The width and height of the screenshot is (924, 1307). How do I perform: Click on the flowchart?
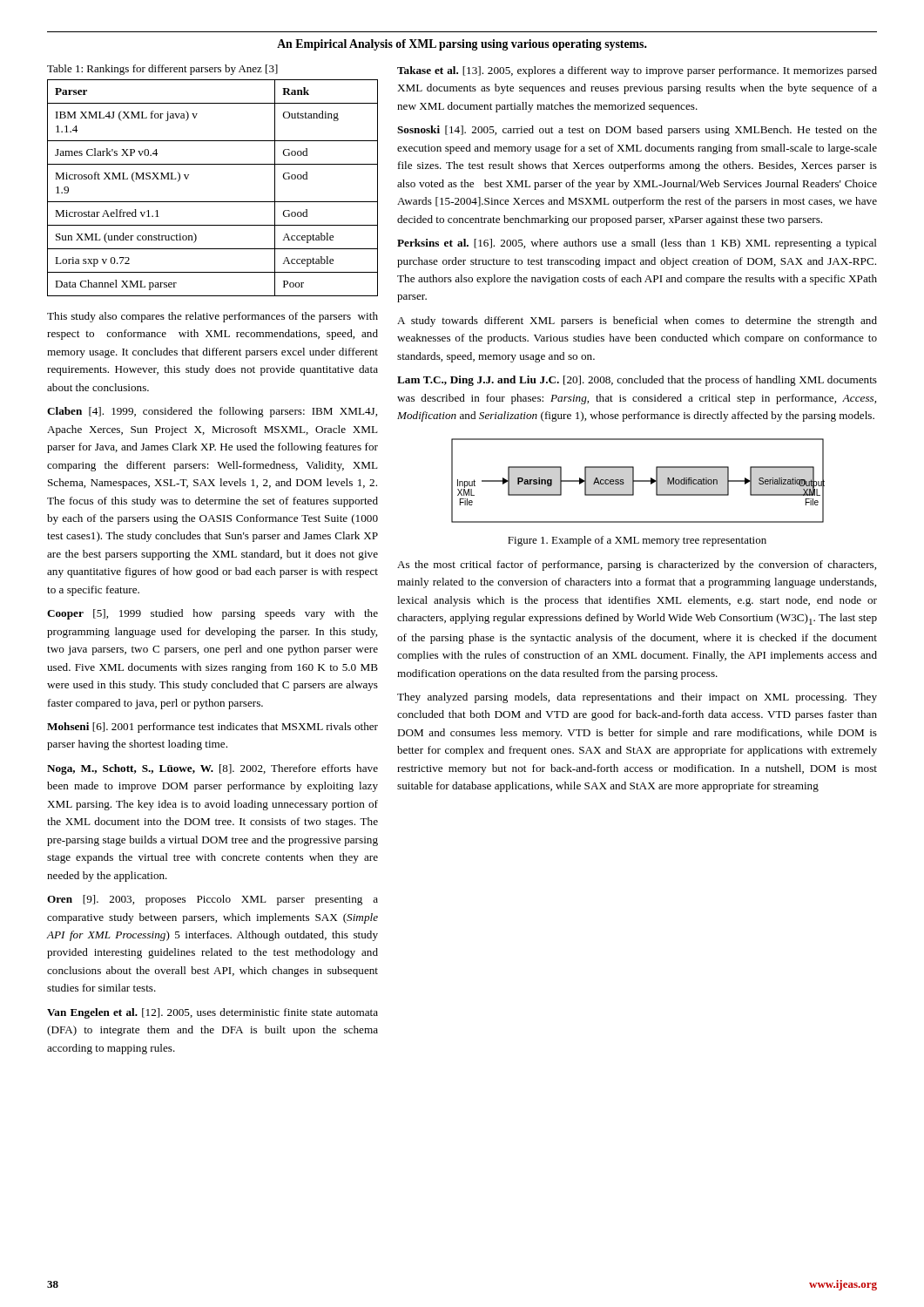pos(637,482)
